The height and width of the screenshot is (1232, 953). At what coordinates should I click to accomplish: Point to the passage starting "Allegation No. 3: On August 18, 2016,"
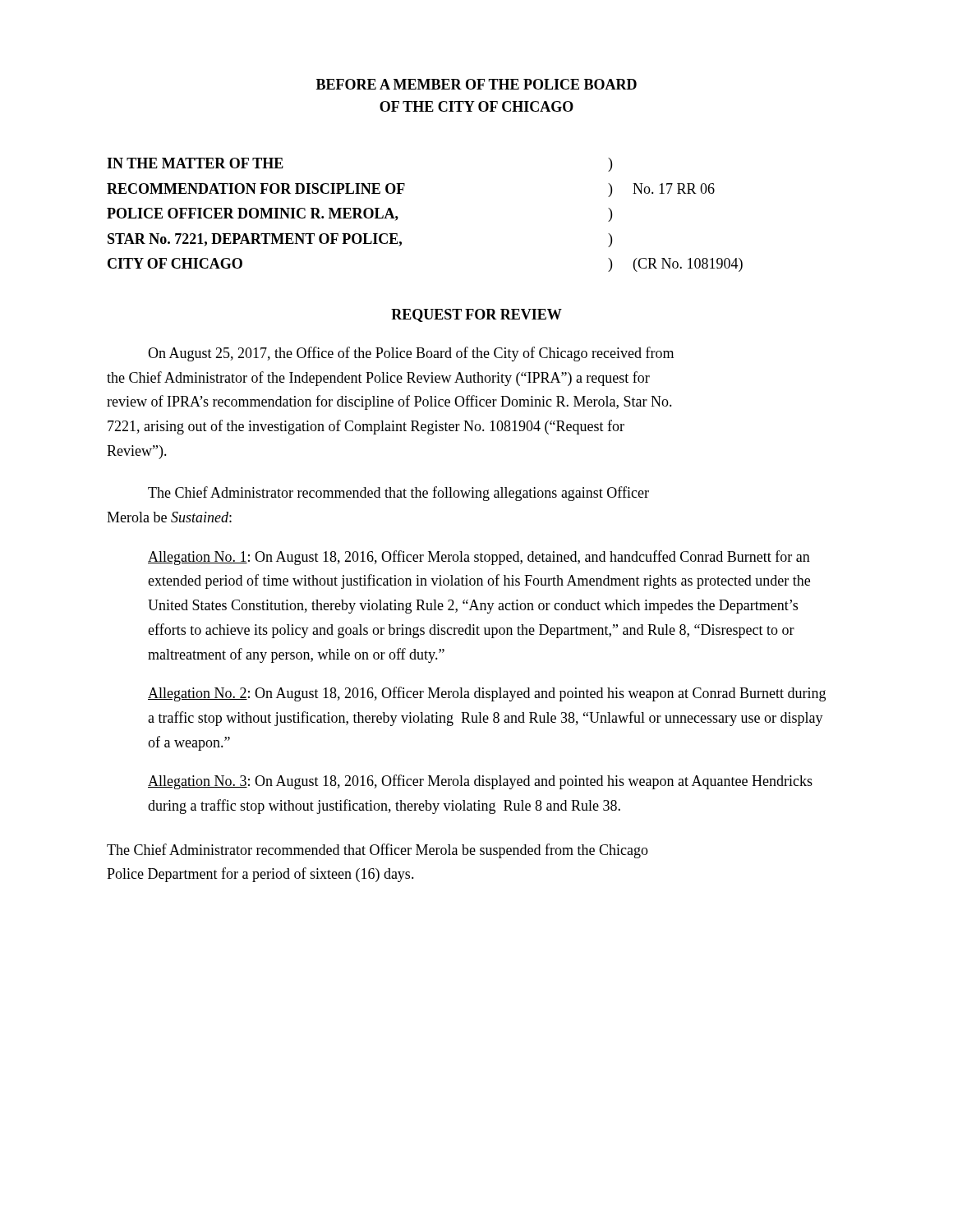pos(489,794)
